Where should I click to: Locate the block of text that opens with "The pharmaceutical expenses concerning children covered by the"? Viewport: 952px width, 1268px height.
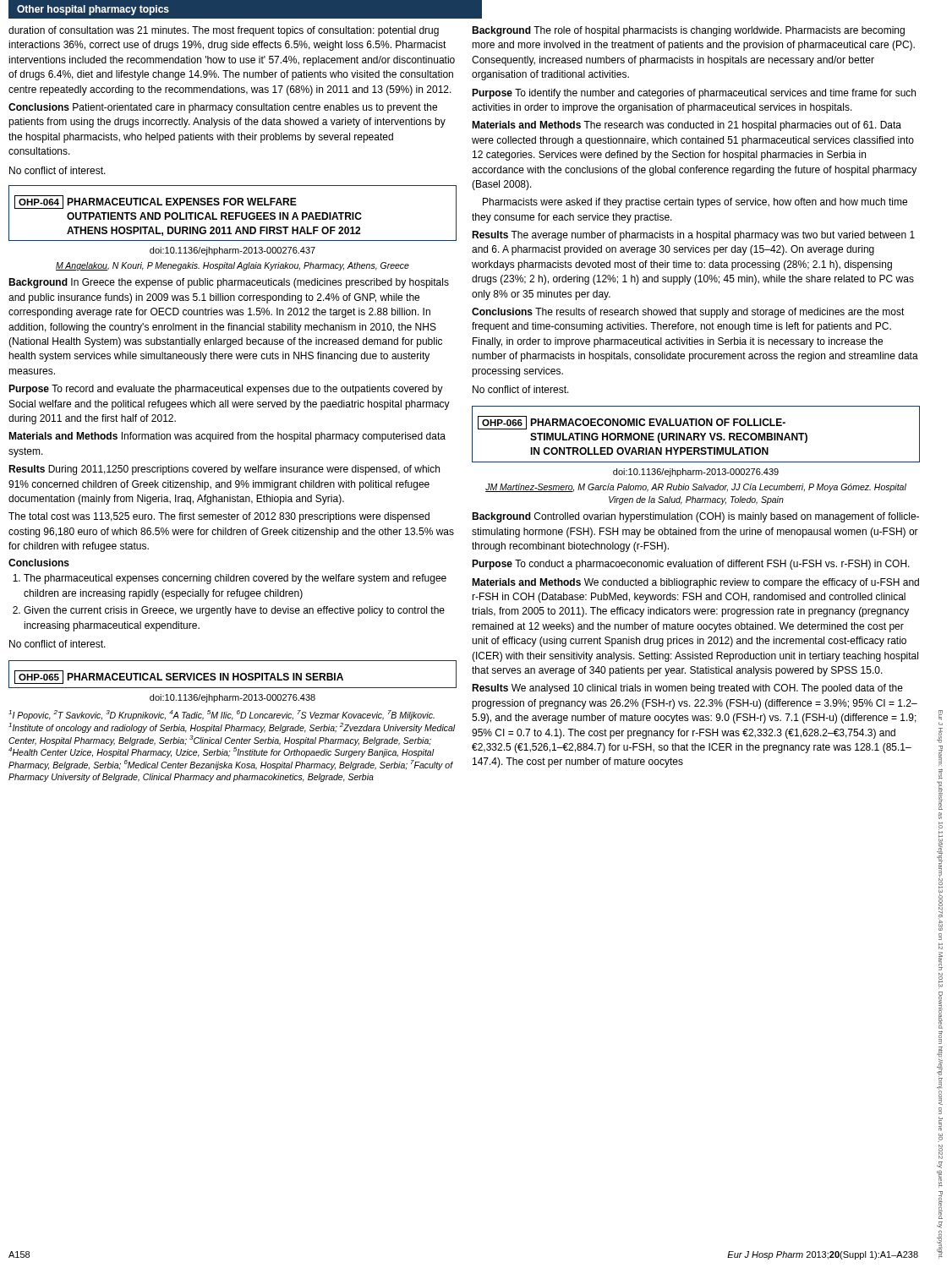240,587
